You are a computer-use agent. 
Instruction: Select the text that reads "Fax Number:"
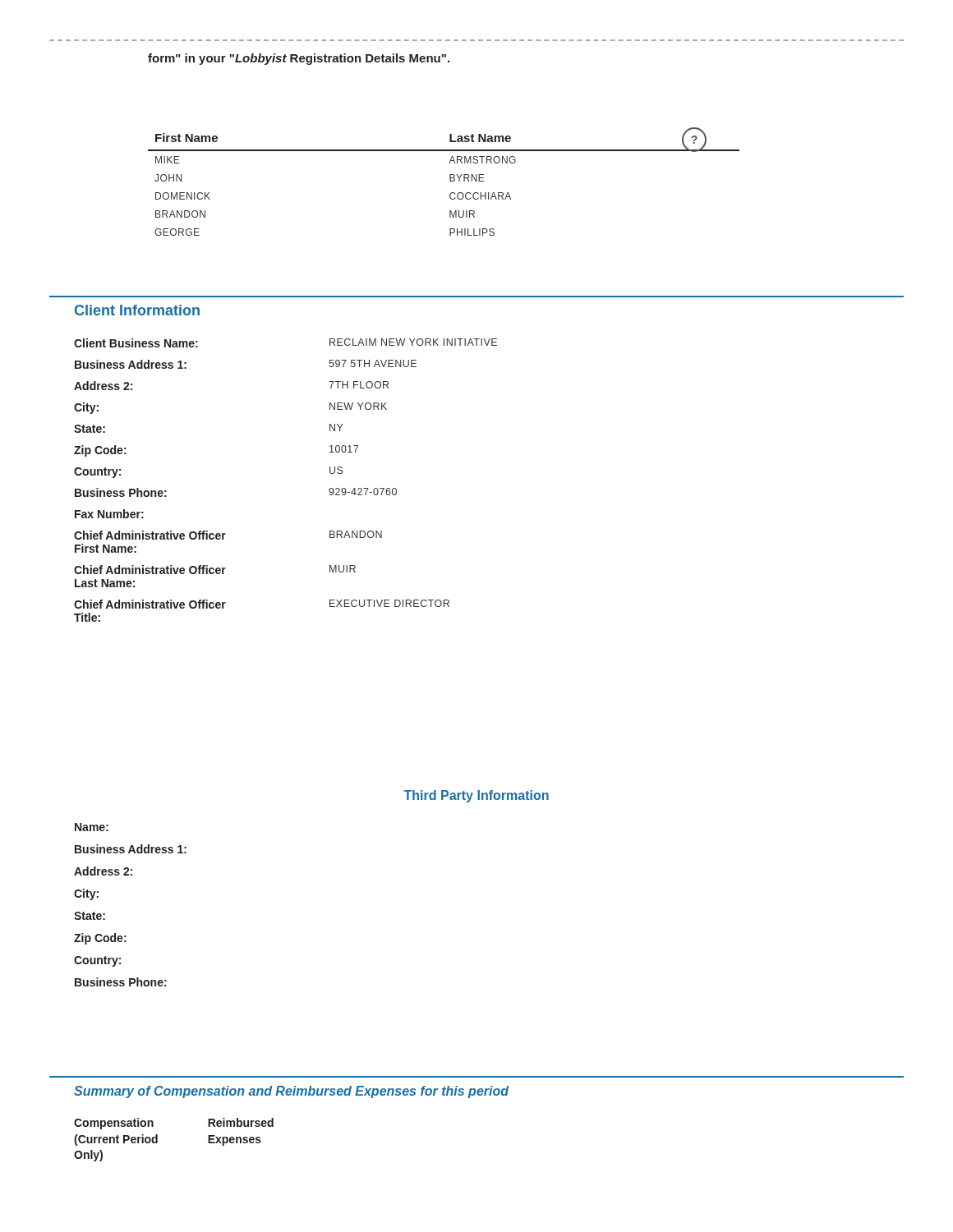click(109, 514)
